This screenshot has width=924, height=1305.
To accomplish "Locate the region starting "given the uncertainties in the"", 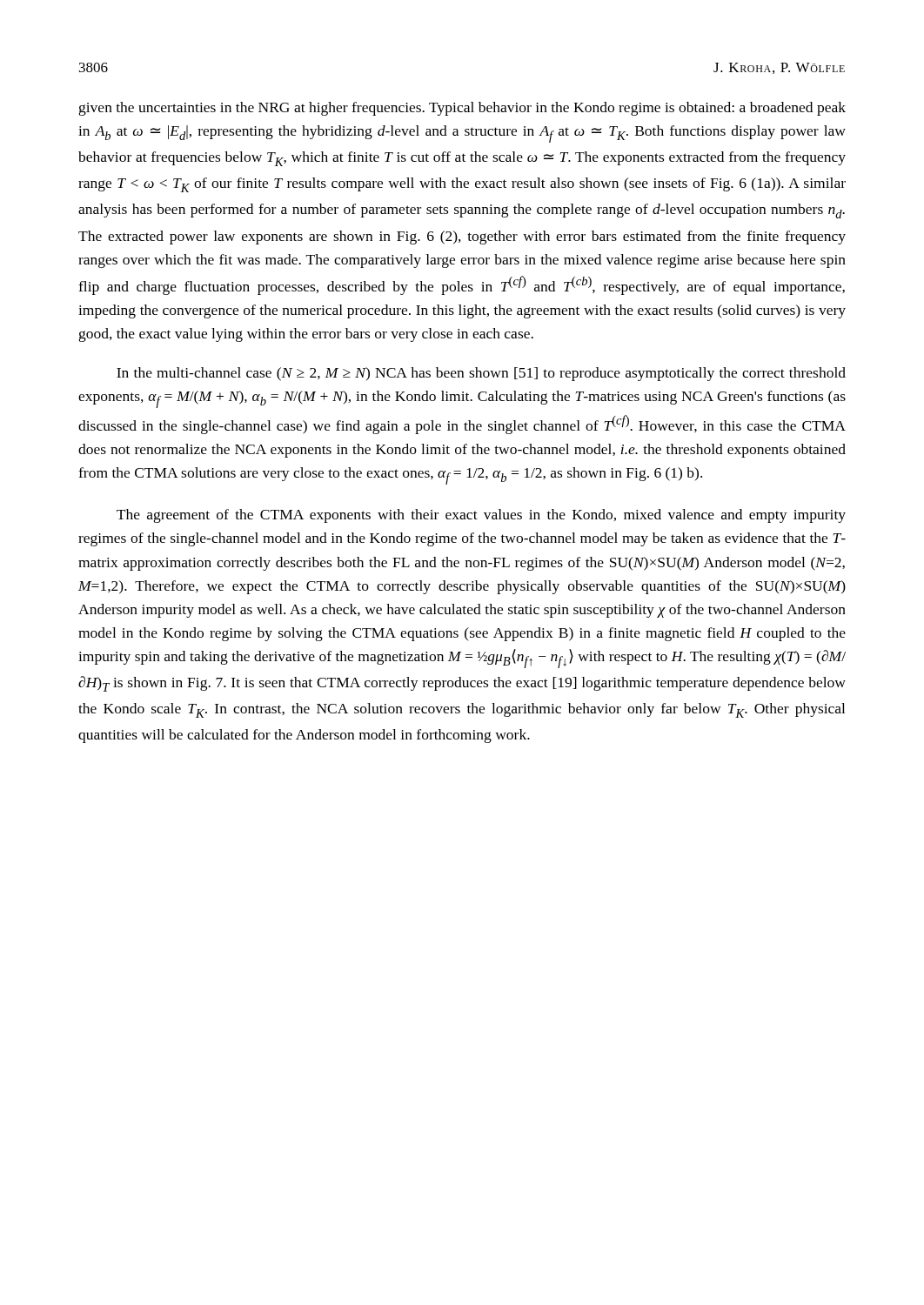I will pos(462,220).
